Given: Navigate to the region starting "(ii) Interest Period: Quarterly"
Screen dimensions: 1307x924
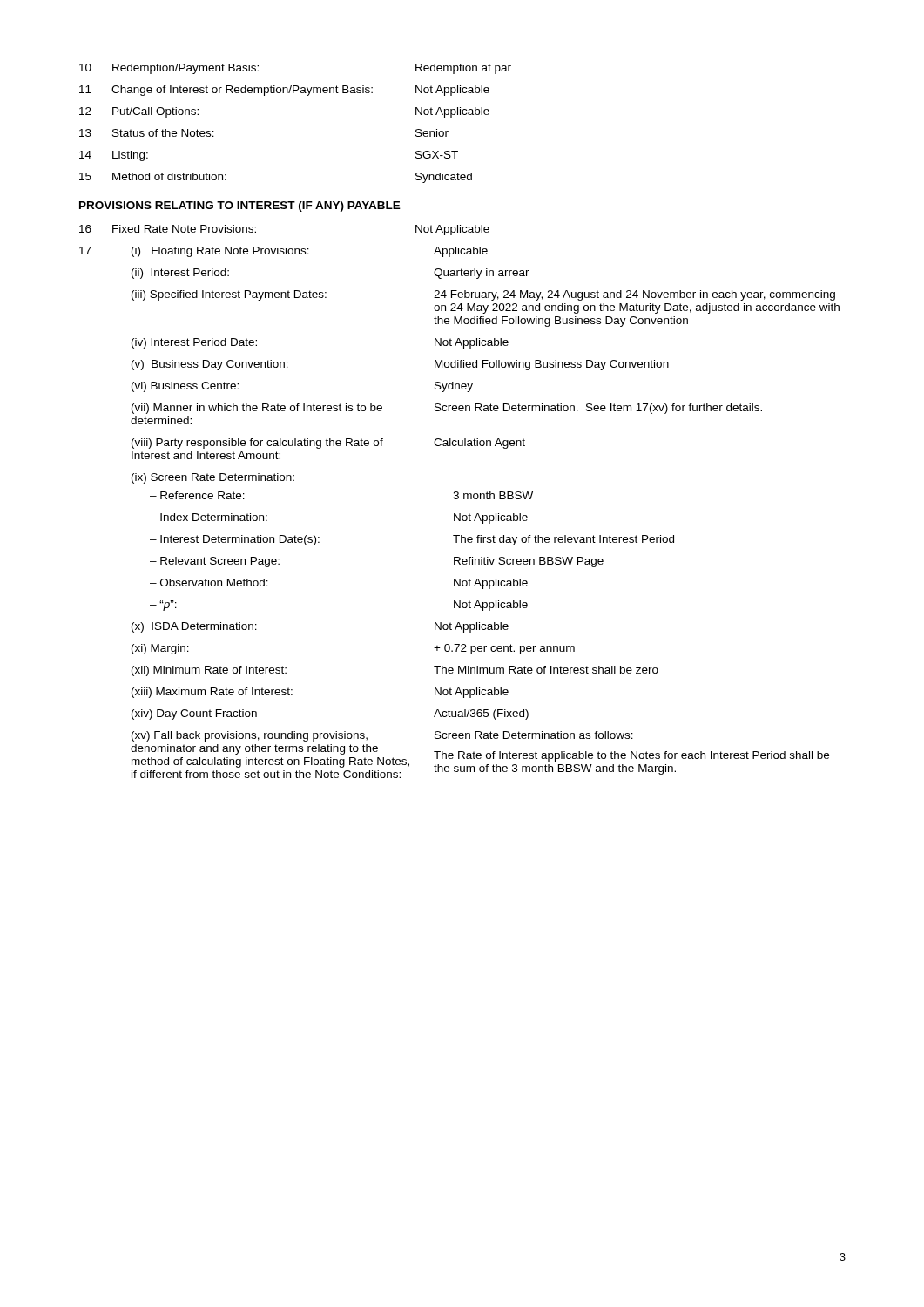Looking at the screenshot, I should (479, 272).
